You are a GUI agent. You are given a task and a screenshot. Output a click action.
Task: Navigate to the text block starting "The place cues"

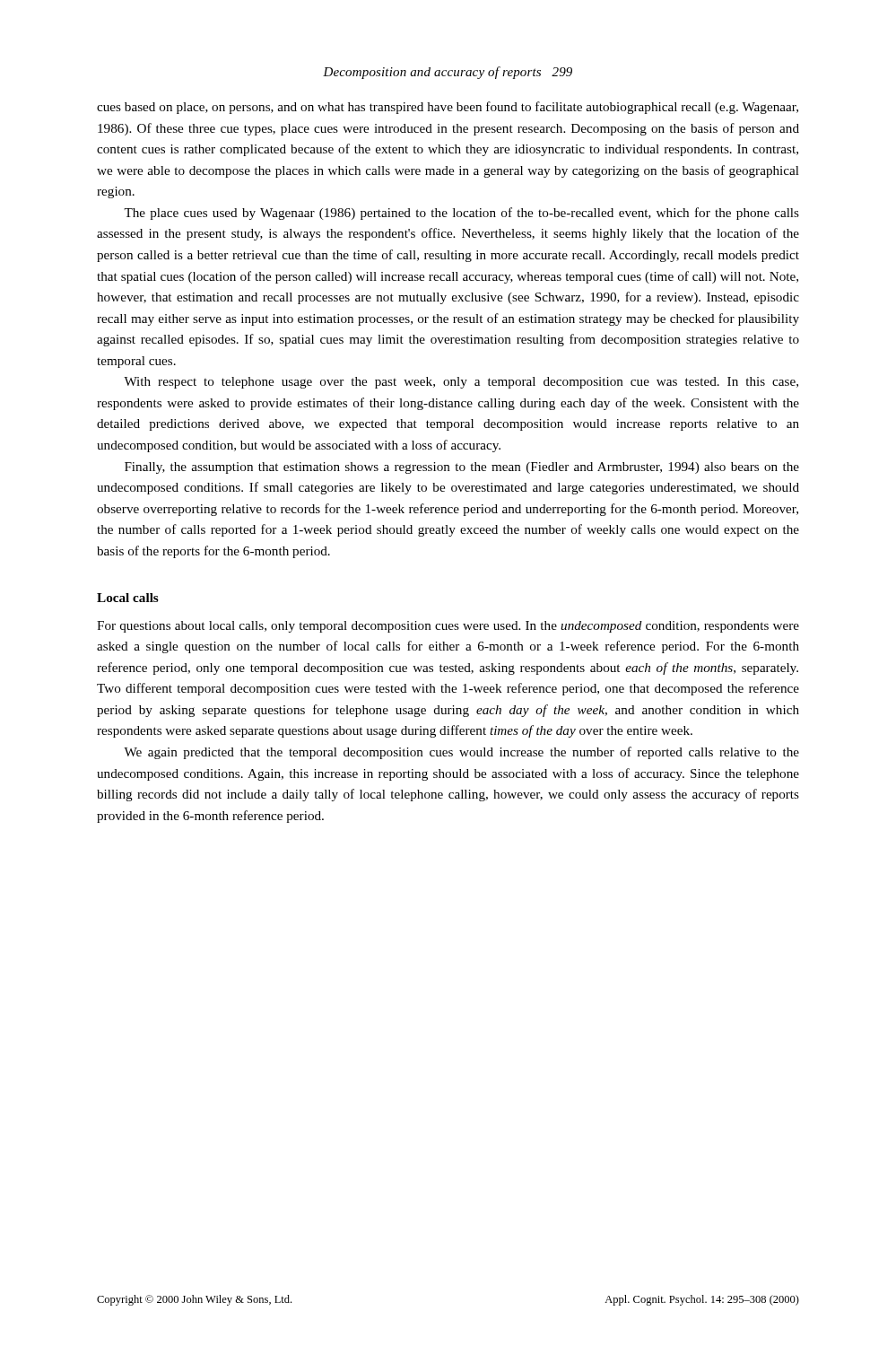[x=448, y=286]
